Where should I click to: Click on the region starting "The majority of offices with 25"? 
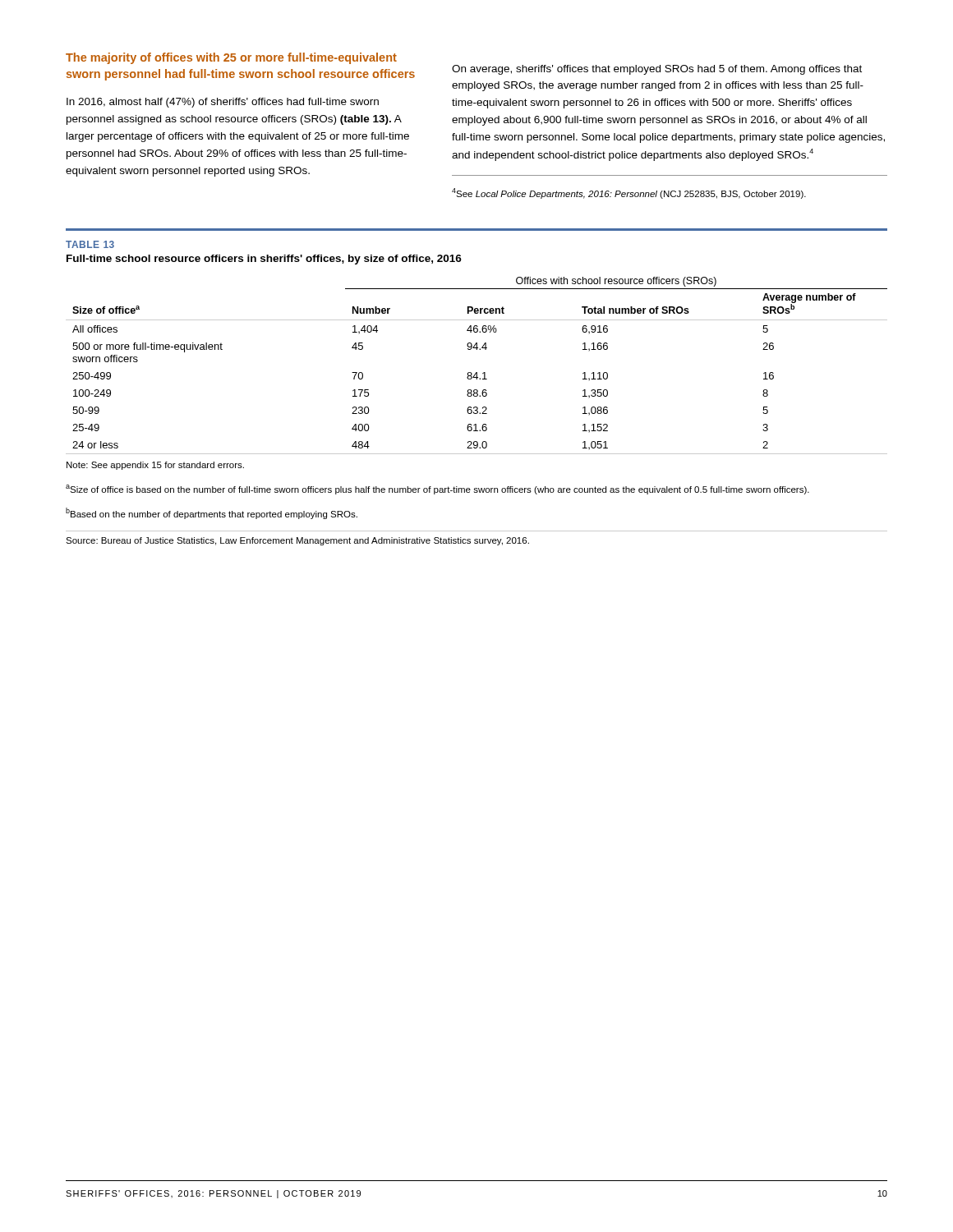point(242,66)
